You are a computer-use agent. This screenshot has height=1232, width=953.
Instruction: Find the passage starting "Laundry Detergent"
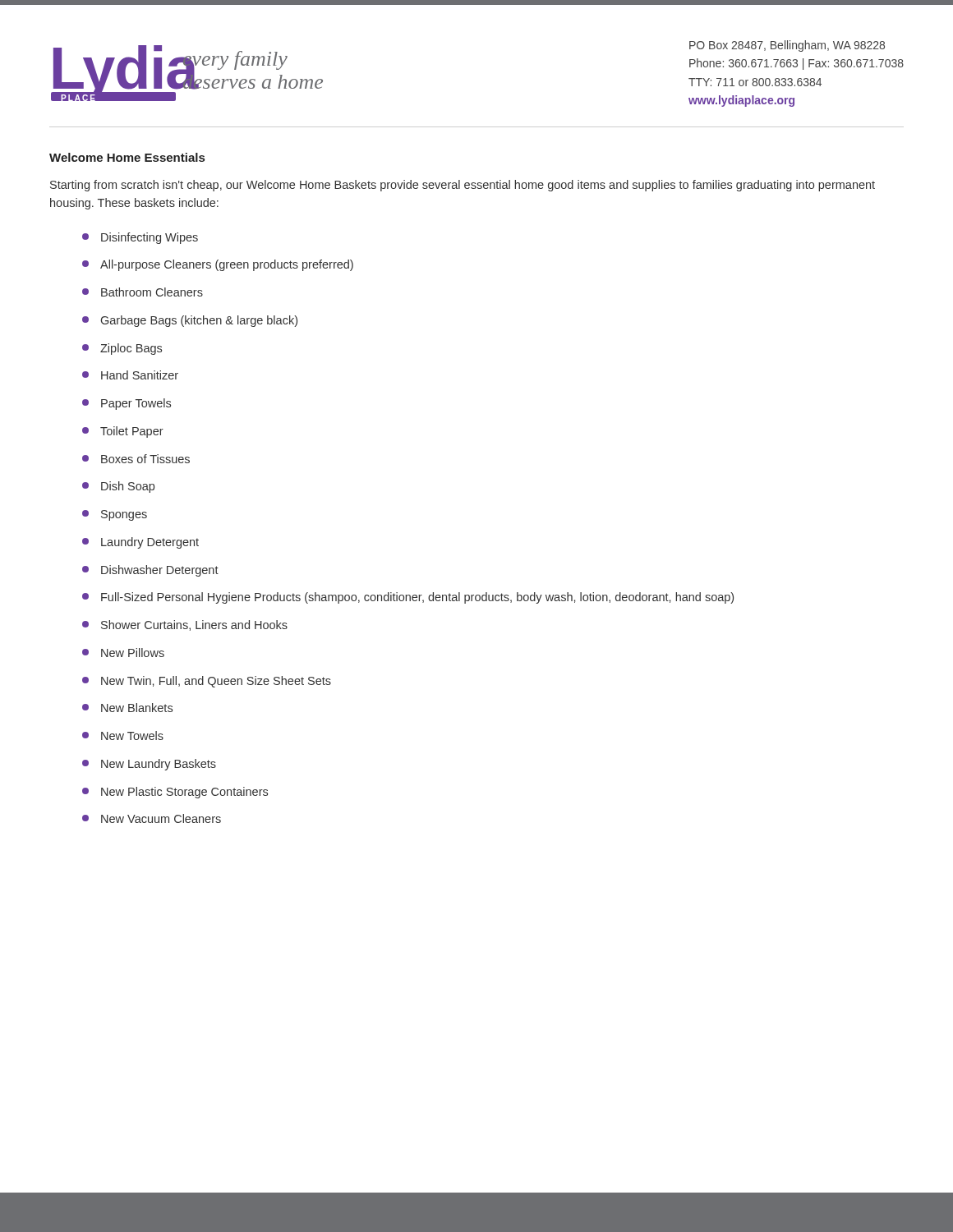[x=141, y=543]
